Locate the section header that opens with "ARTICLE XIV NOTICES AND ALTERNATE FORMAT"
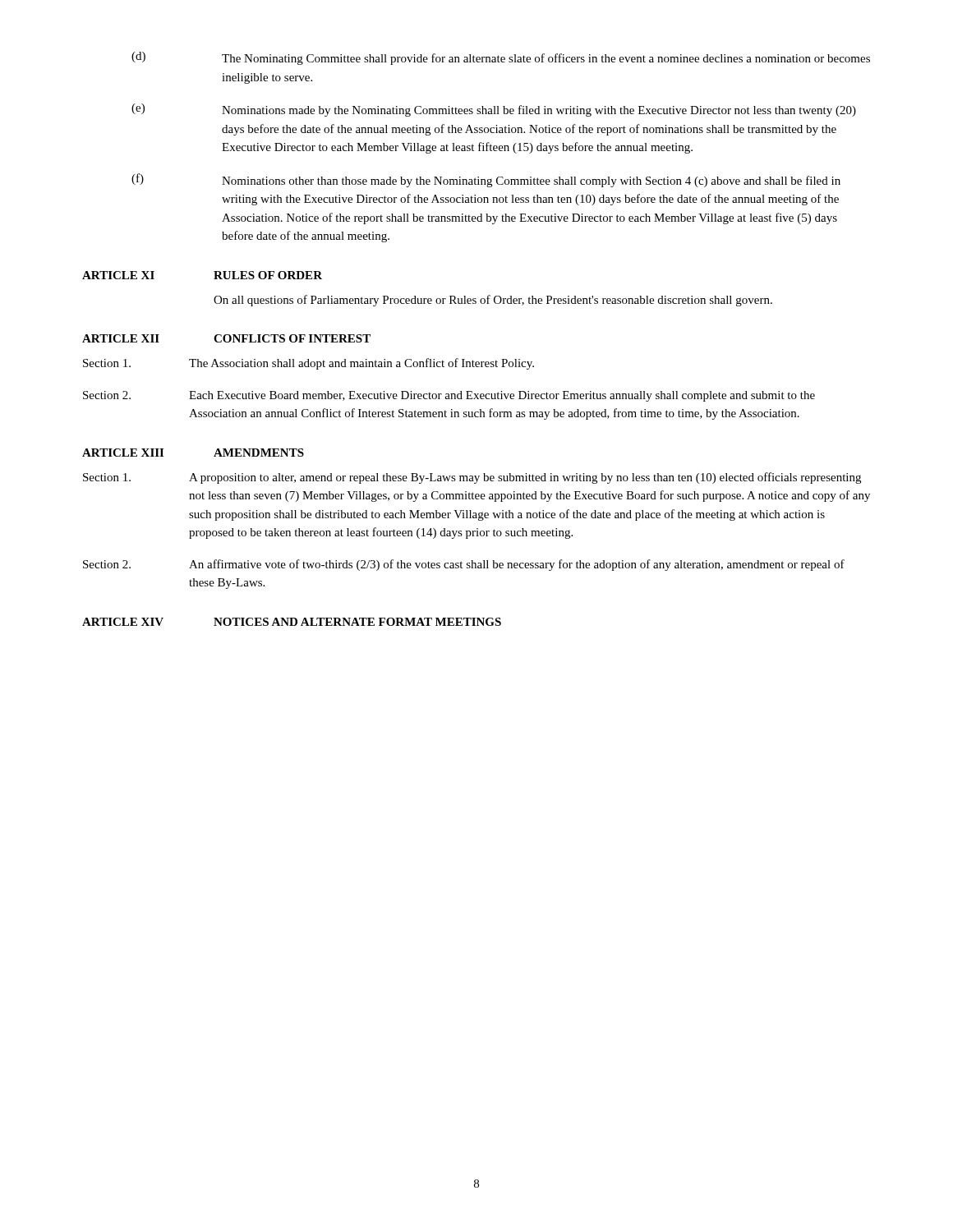This screenshot has width=953, height=1232. click(x=292, y=622)
